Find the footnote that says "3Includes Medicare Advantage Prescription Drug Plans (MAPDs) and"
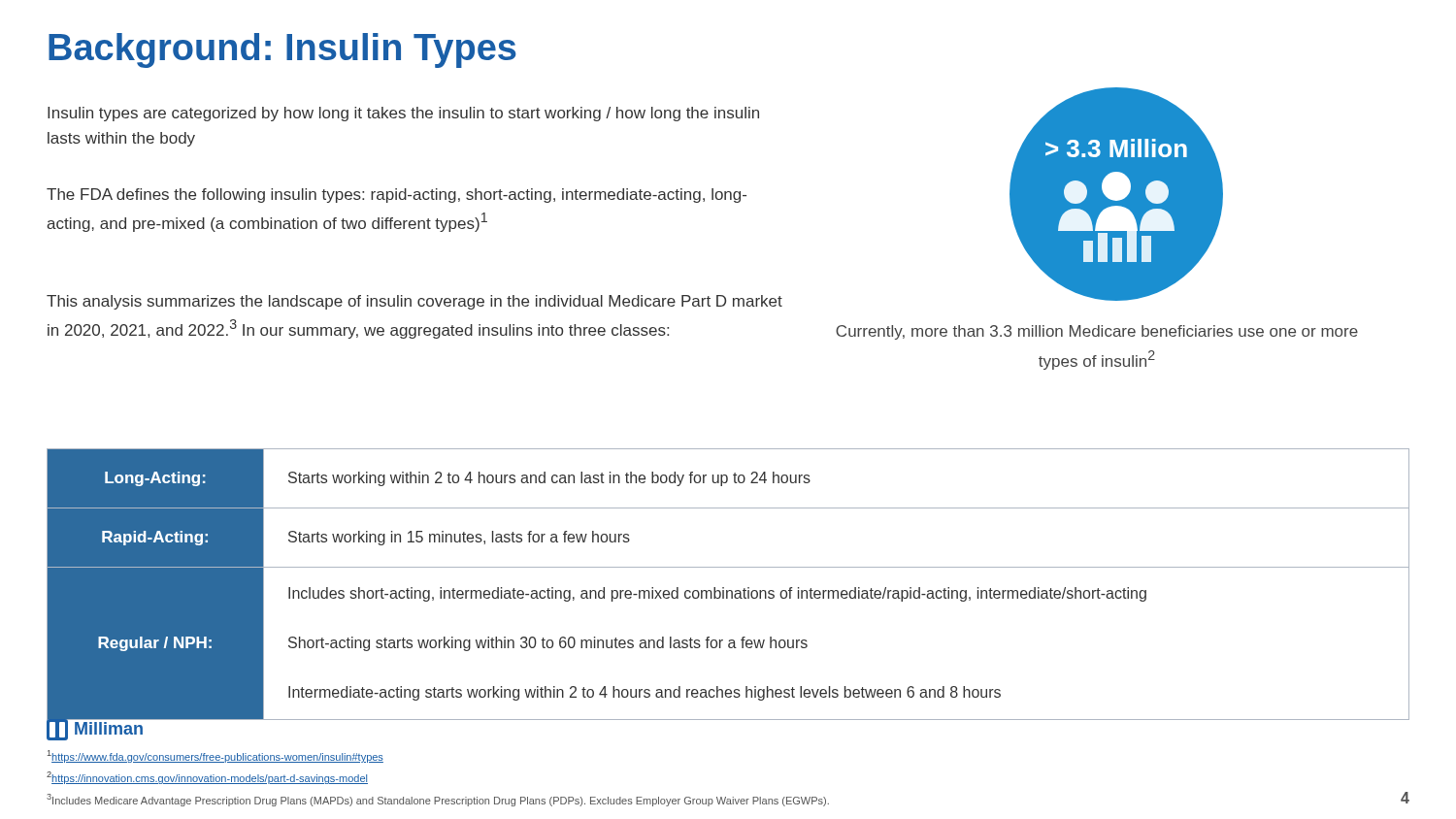 click(x=438, y=799)
